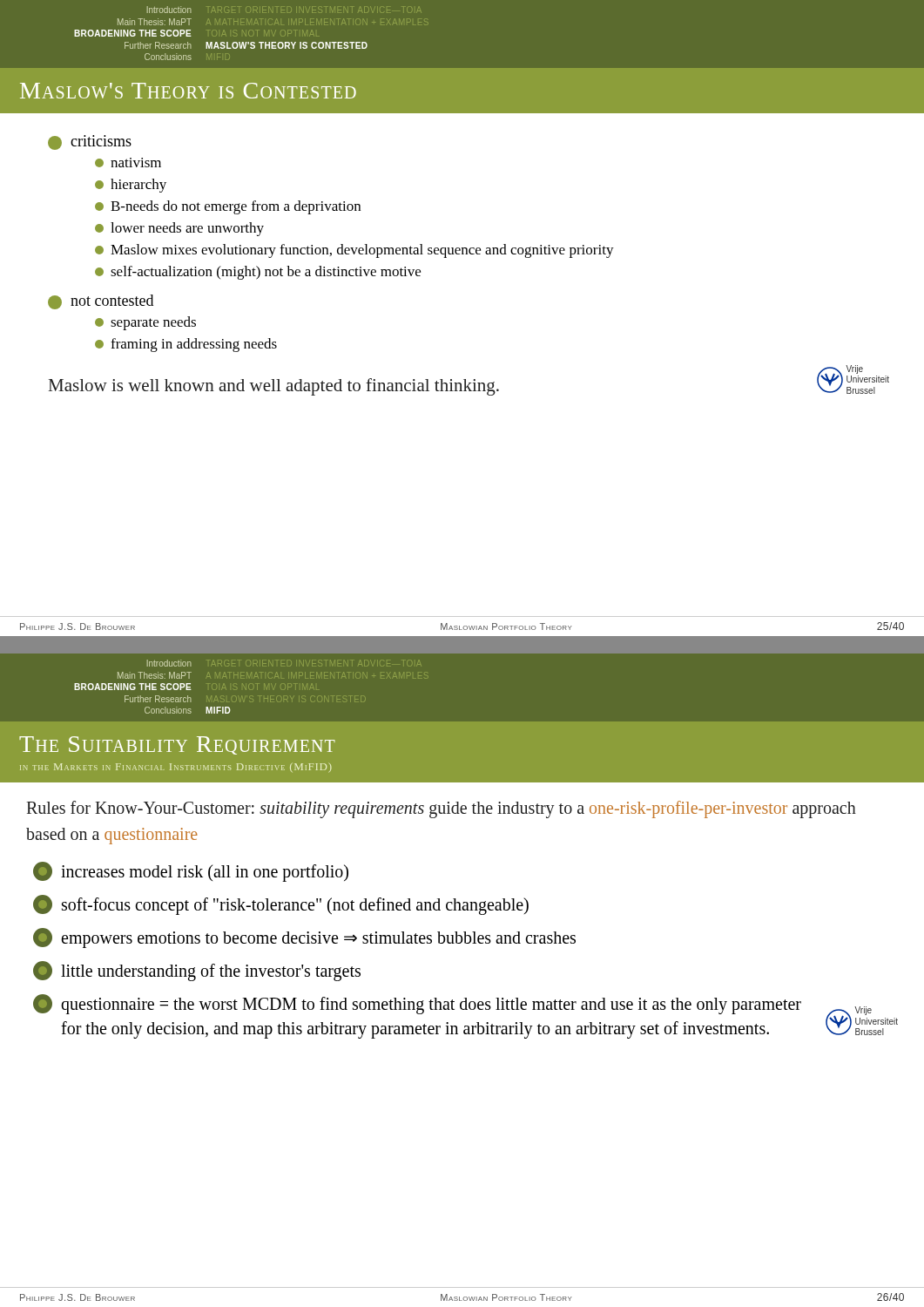Click the passage that begins "B-needs do not"
Screen dimensions: 1307x924
pyautogui.click(x=228, y=206)
